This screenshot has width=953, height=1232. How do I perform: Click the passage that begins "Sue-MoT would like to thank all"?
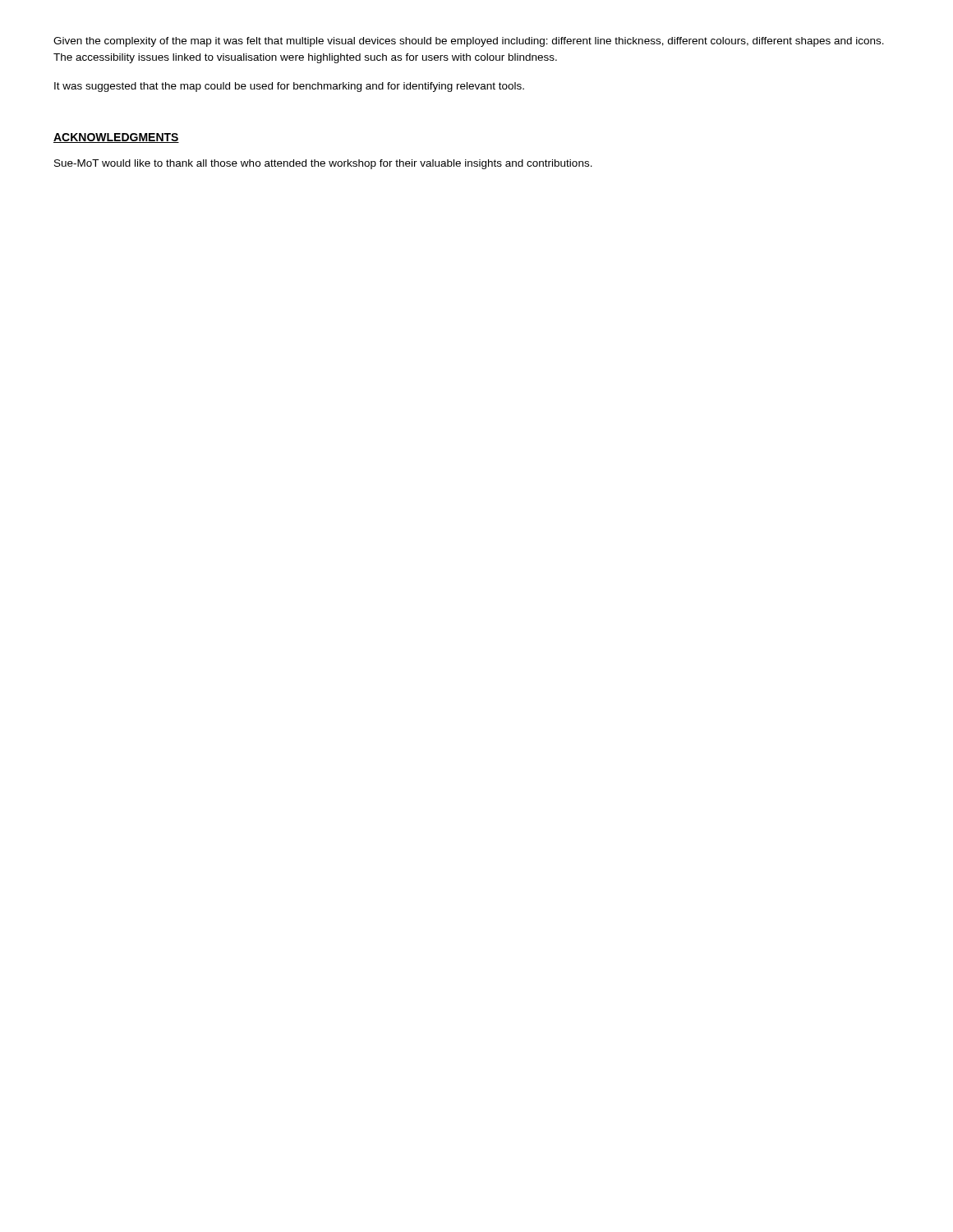[x=323, y=163]
